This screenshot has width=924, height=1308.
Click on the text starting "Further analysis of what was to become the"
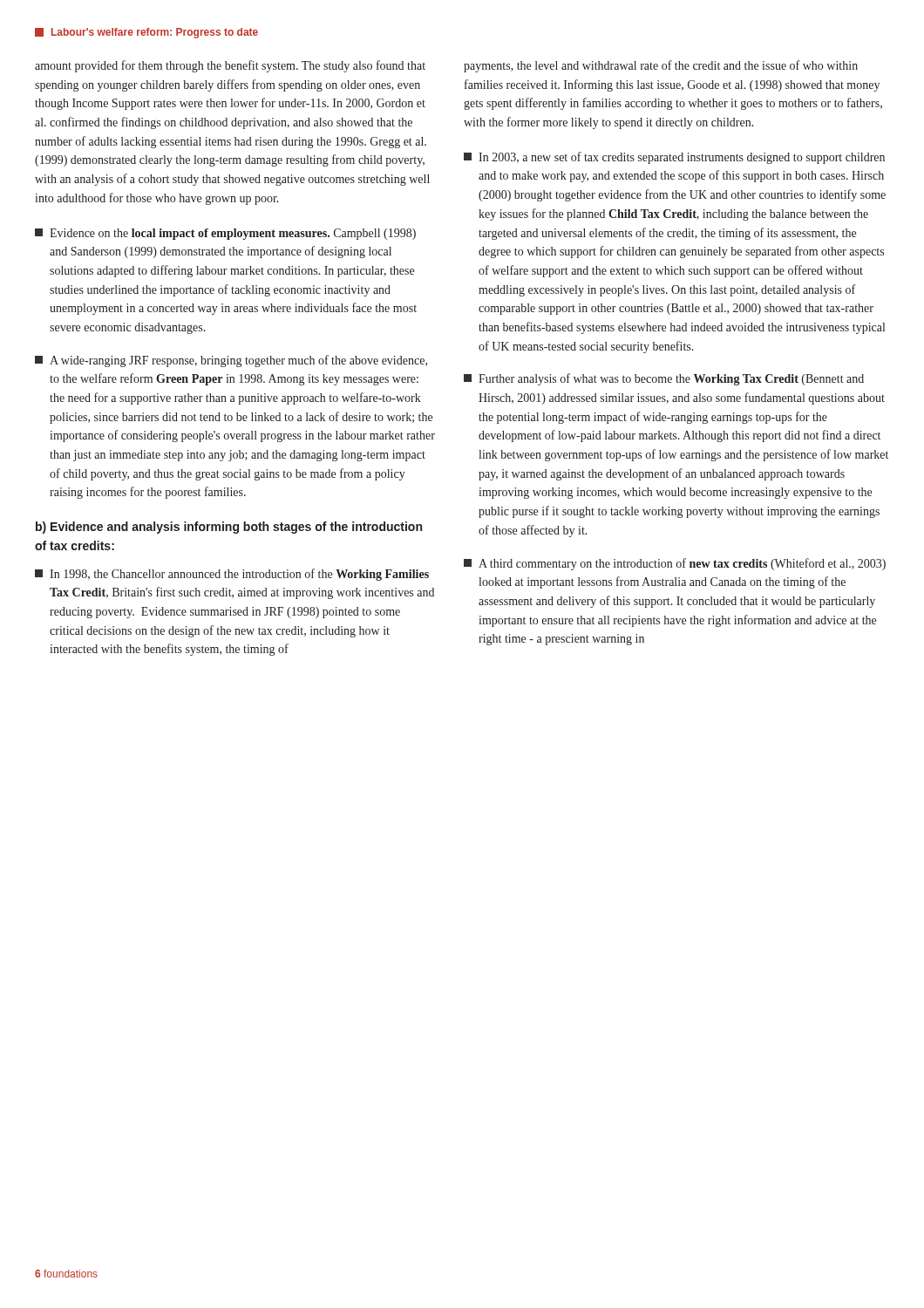(x=676, y=455)
